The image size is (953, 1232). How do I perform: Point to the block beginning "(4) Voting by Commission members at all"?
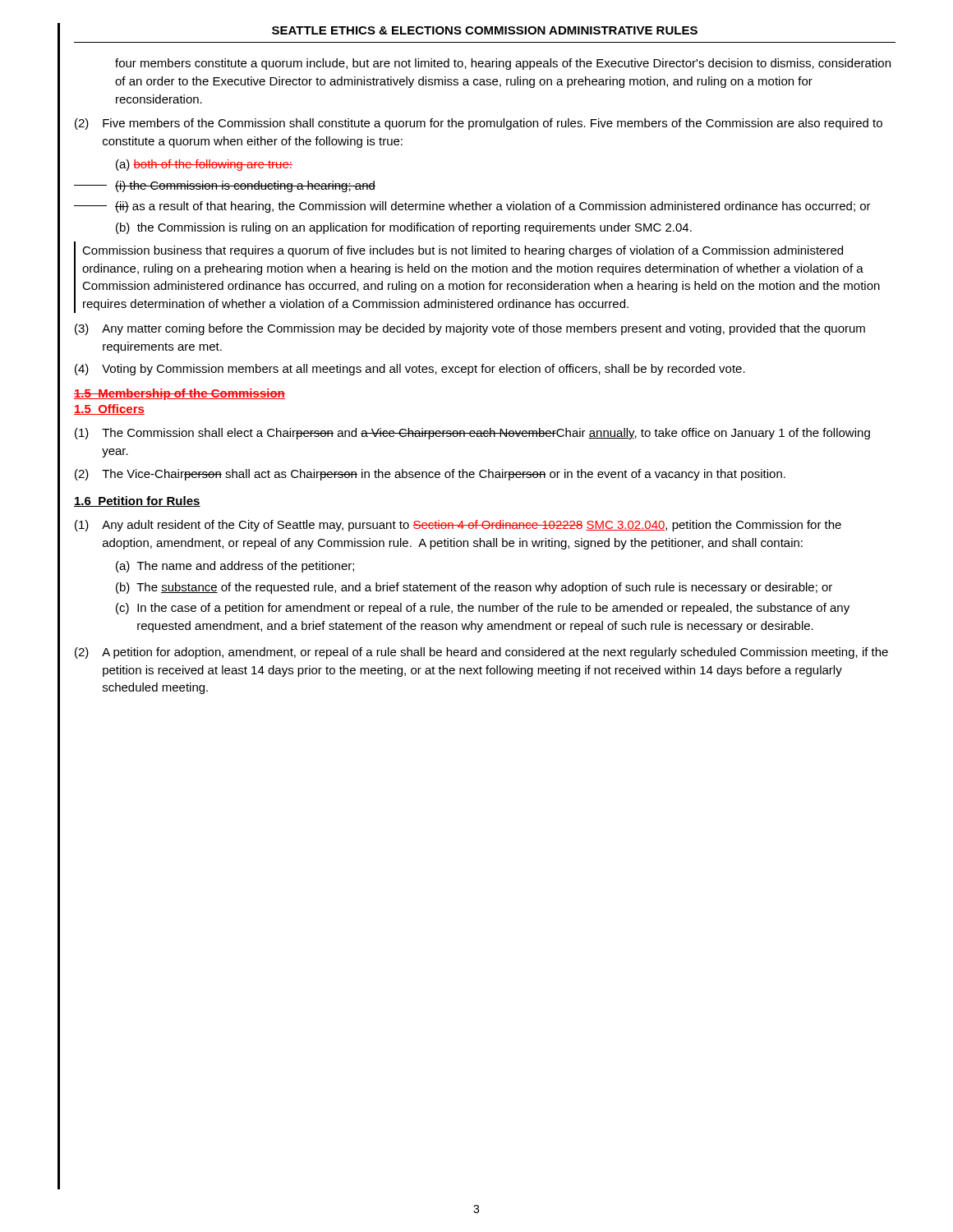(x=484, y=369)
